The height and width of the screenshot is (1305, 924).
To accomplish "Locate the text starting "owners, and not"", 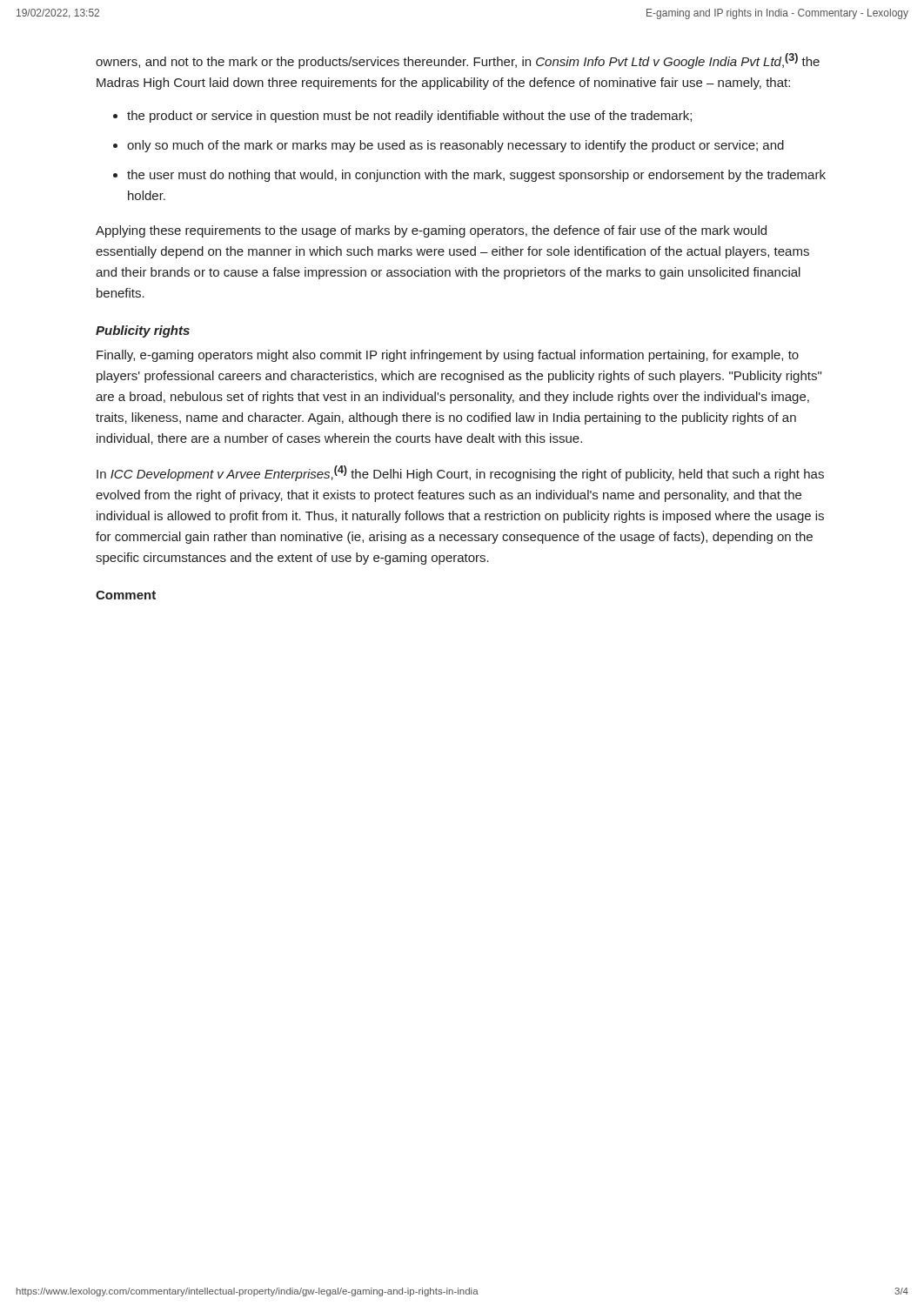I will tap(458, 70).
